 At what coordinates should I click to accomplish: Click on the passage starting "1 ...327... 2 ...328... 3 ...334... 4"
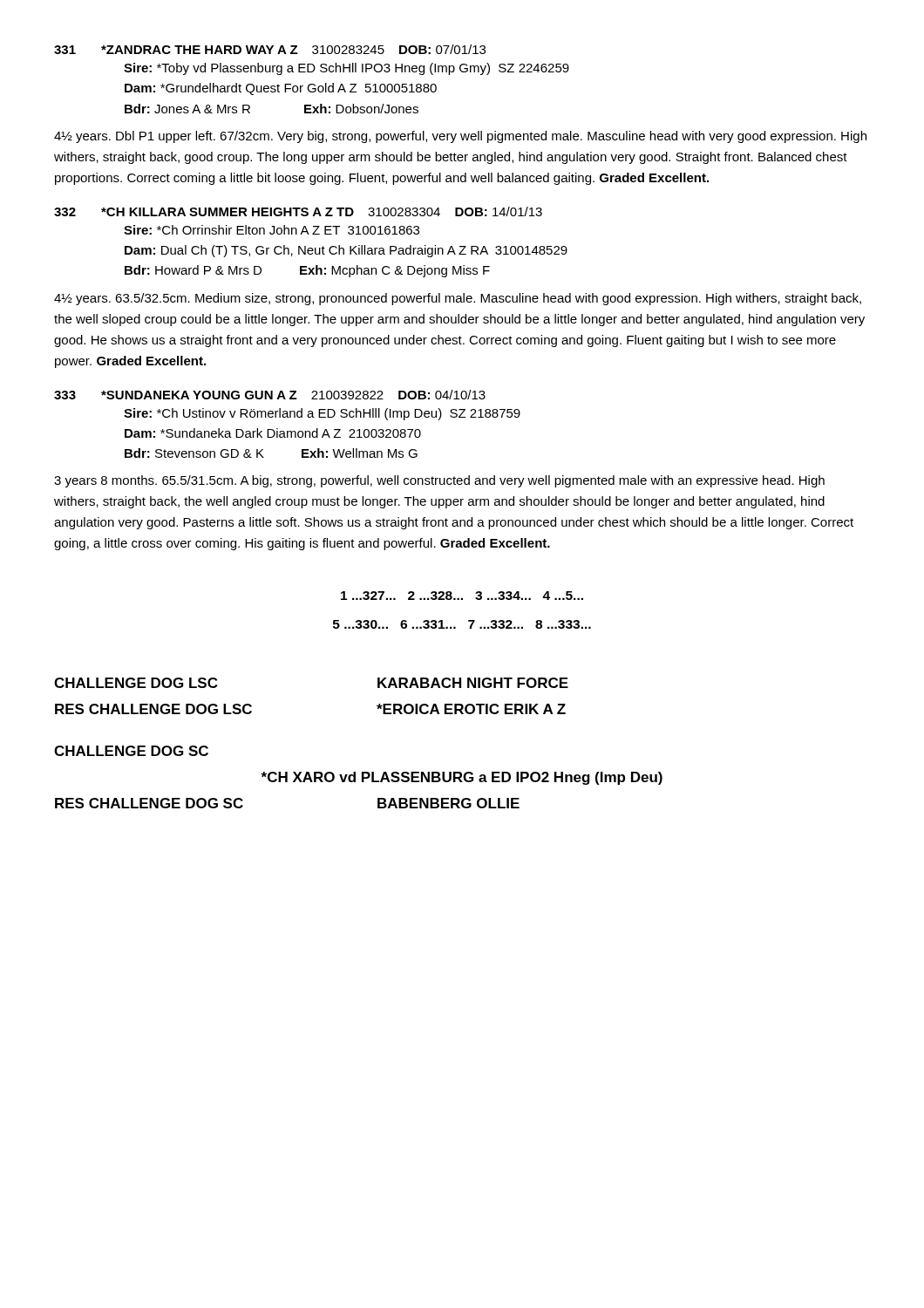[x=462, y=610]
